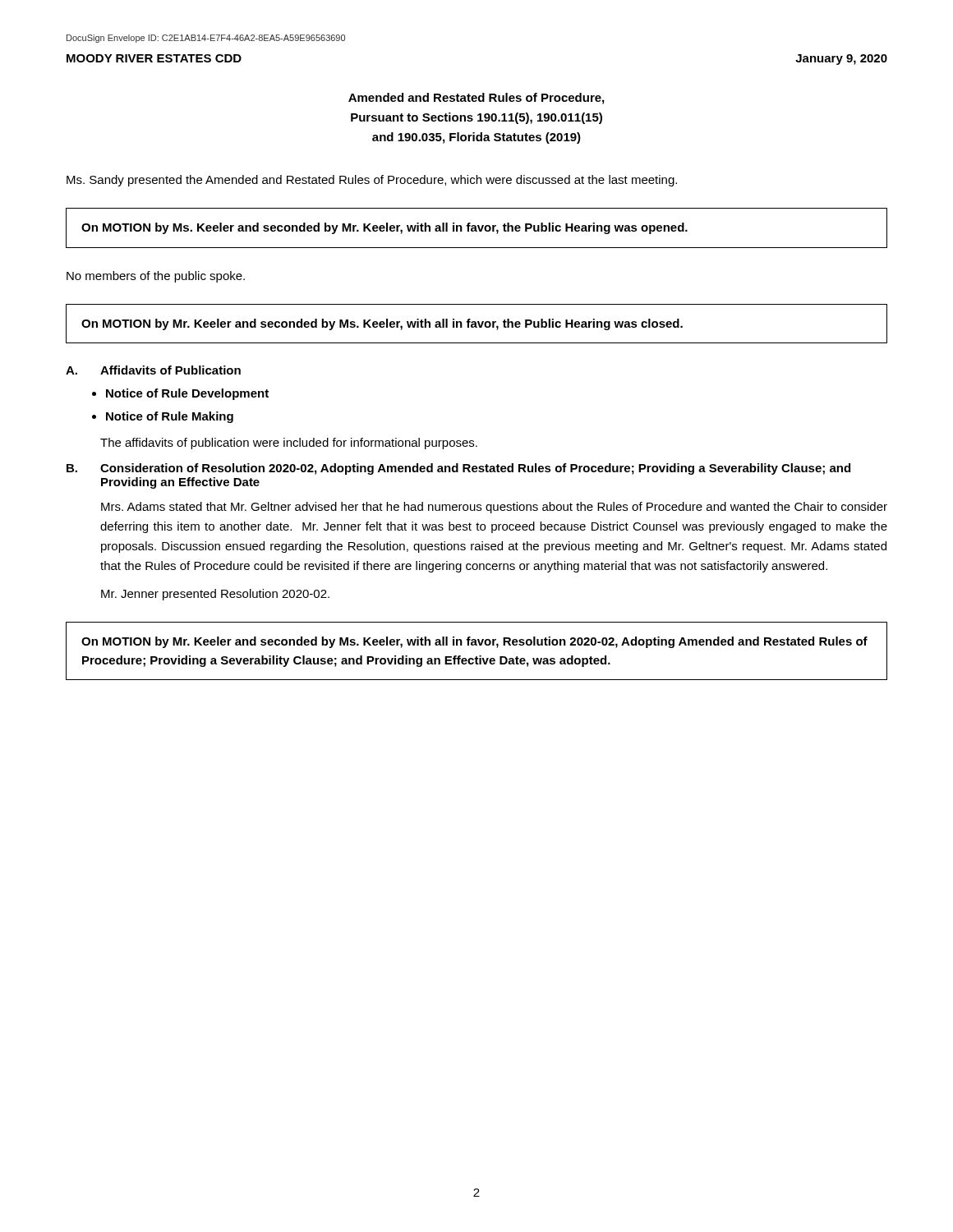Select the section header with the text "B. Consideration of Resolution"
This screenshot has height=1232, width=953.
476,475
